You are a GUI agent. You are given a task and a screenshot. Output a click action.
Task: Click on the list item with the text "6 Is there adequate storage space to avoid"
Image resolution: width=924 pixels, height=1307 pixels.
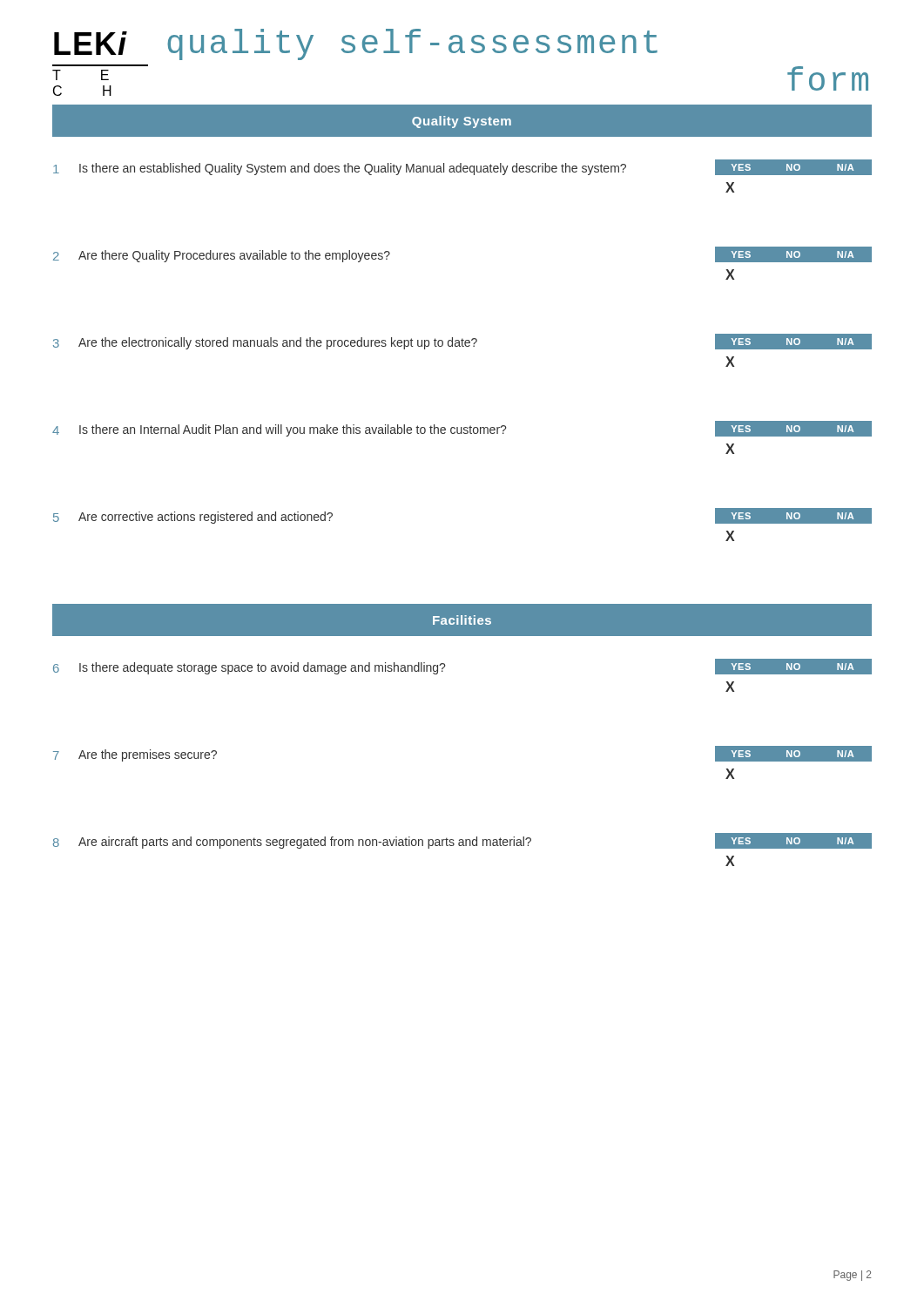click(x=262, y=666)
